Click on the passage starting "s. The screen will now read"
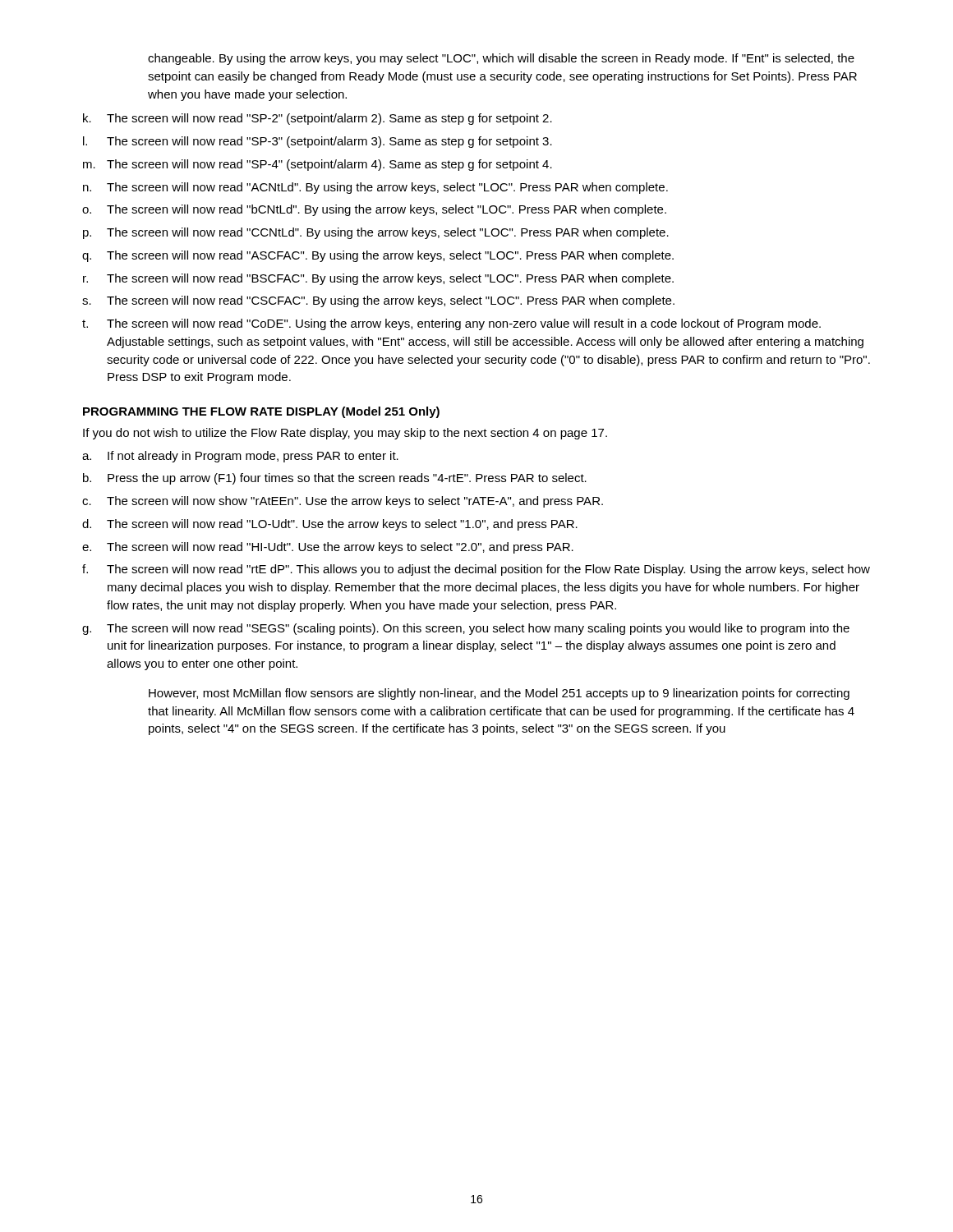953x1232 pixels. pyautogui.click(x=476, y=301)
